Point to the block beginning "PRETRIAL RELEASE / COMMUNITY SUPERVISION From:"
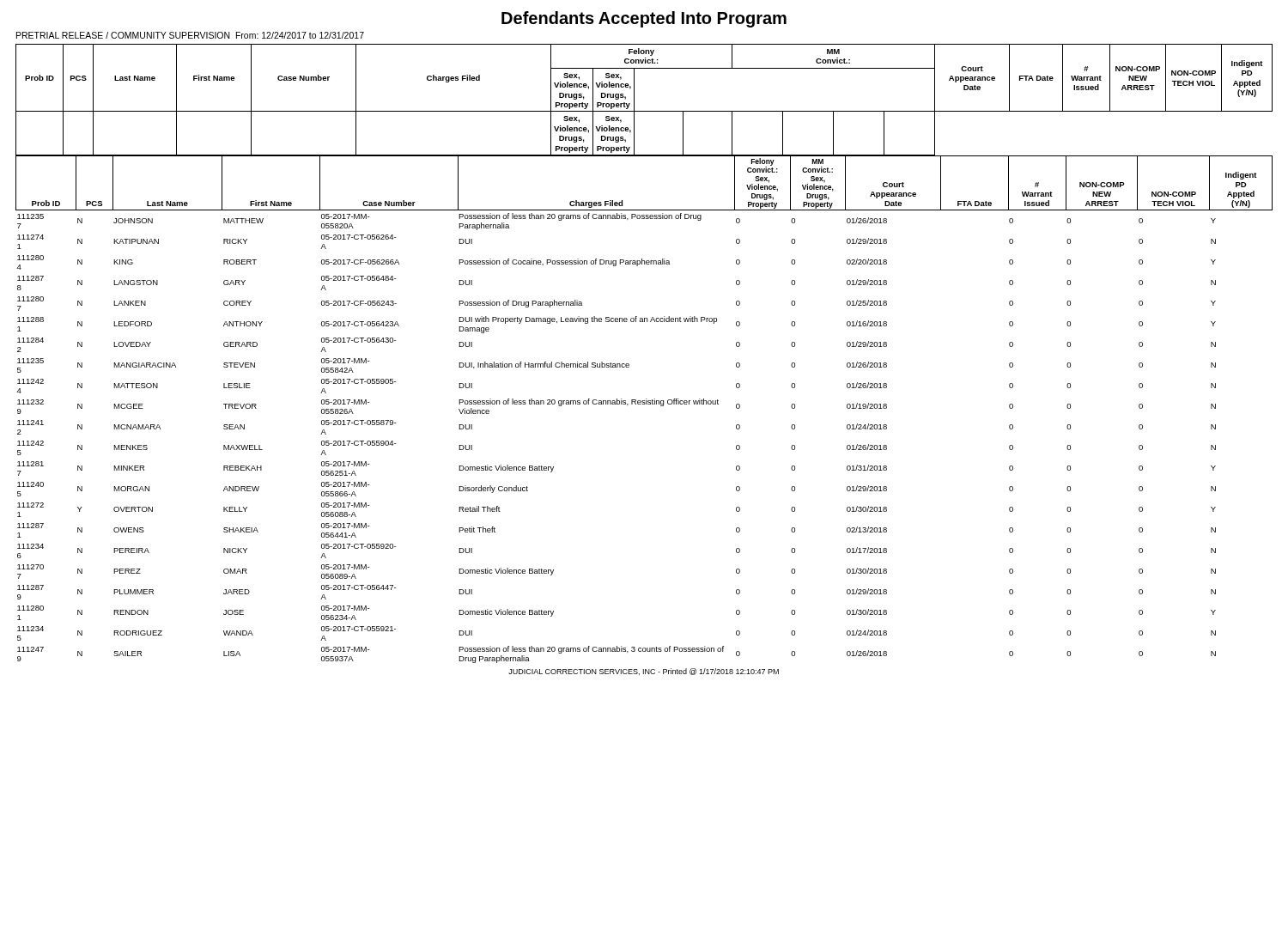This screenshot has height=937, width=1288. tap(190, 35)
